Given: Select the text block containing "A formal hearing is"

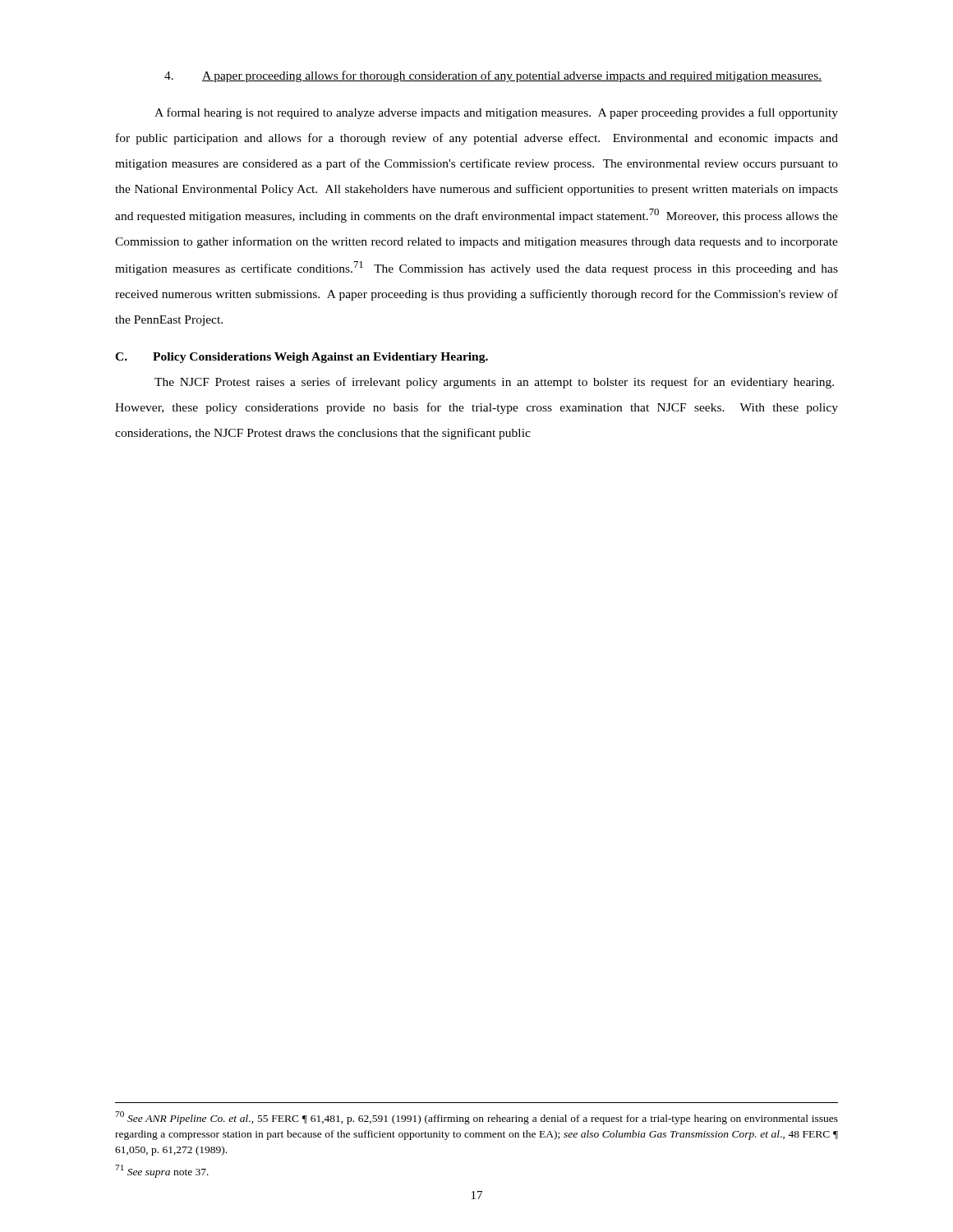Looking at the screenshot, I should (476, 216).
